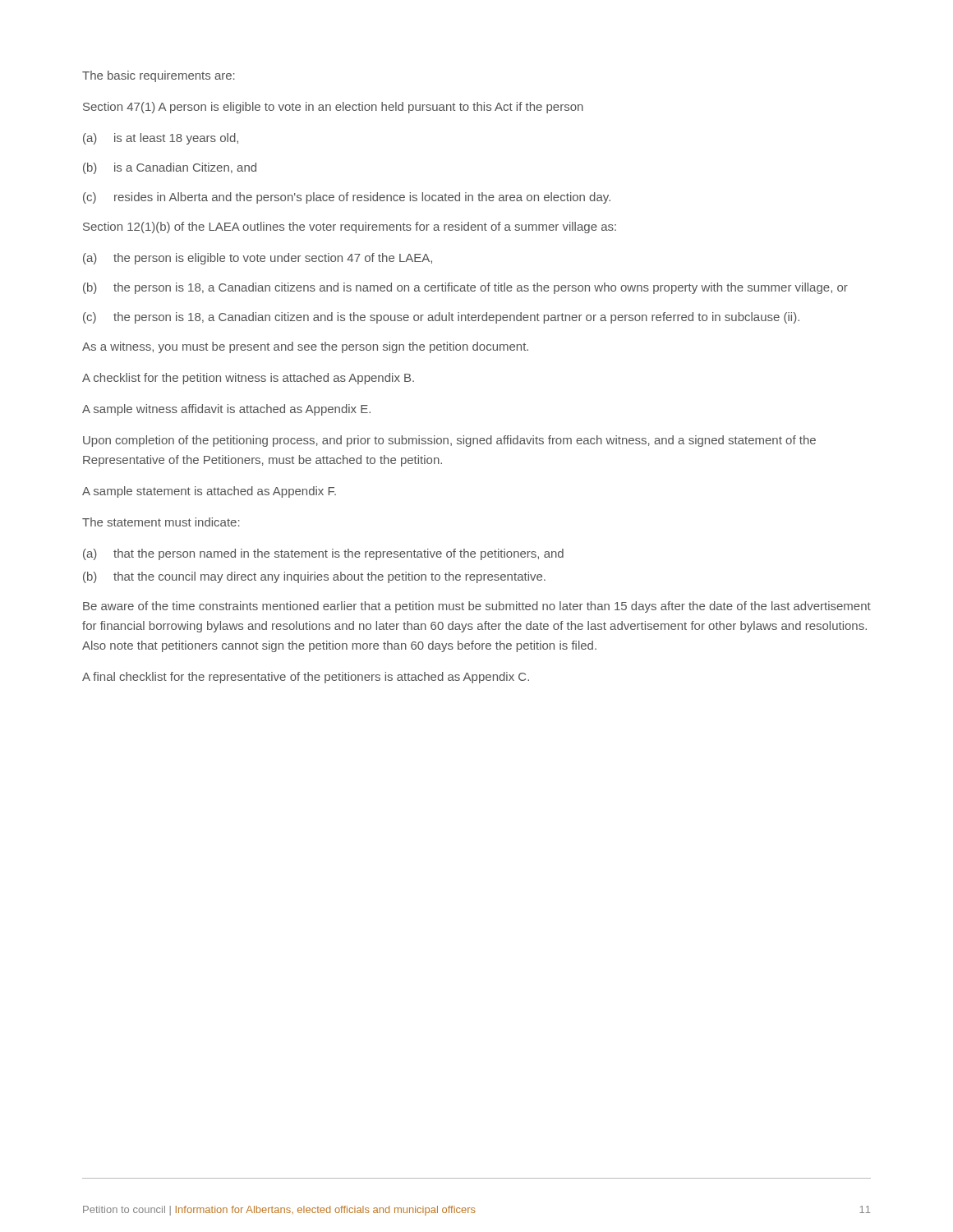The image size is (953, 1232).
Task: Find "The statement must indicate:" on this page
Action: click(x=161, y=522)
